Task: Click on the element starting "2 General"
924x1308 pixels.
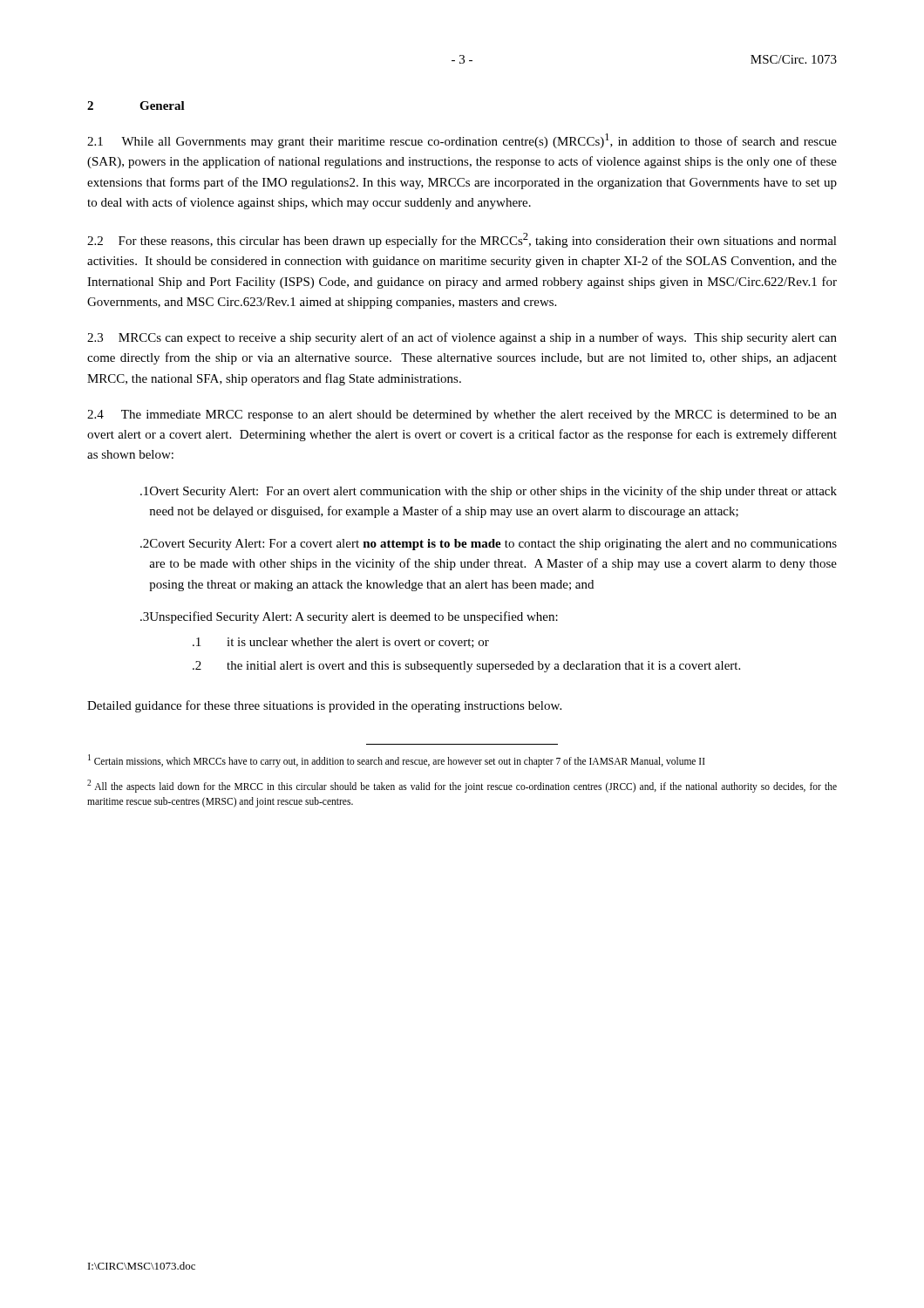Action: pos(136,106)
